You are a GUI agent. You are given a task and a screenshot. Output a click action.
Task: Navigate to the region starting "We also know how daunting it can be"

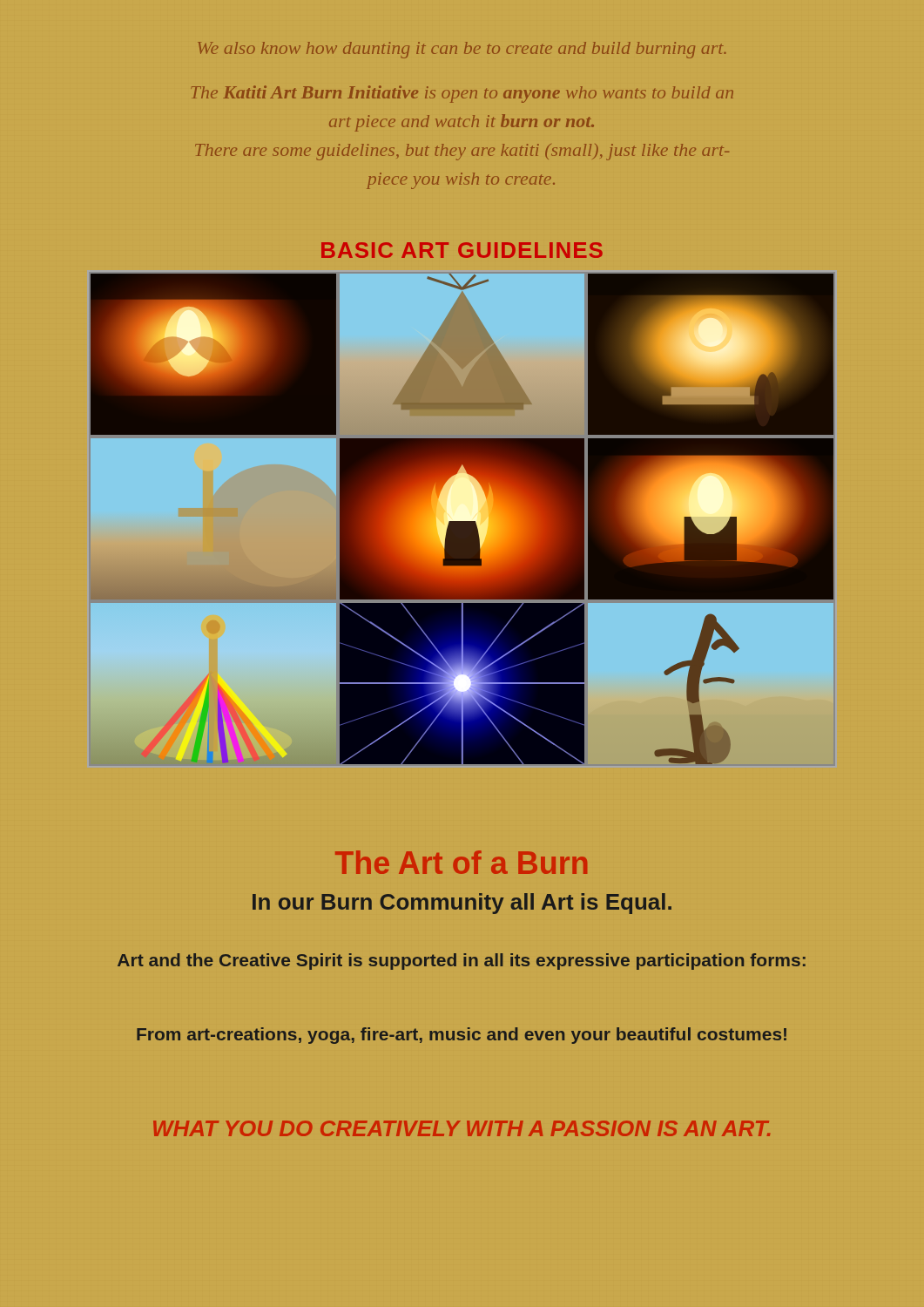[x=462, y=113]
